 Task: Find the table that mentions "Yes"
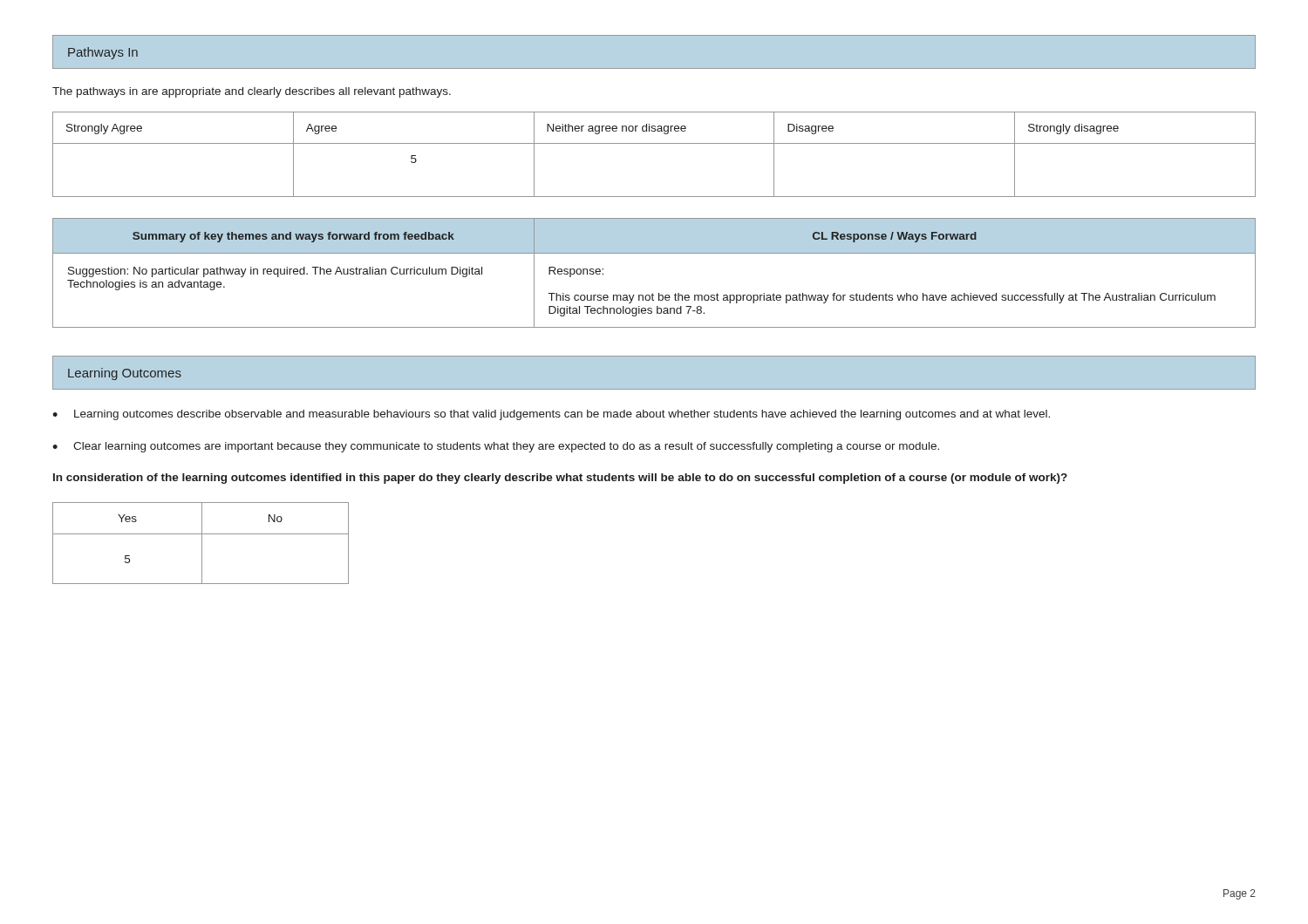pos(654,543)
